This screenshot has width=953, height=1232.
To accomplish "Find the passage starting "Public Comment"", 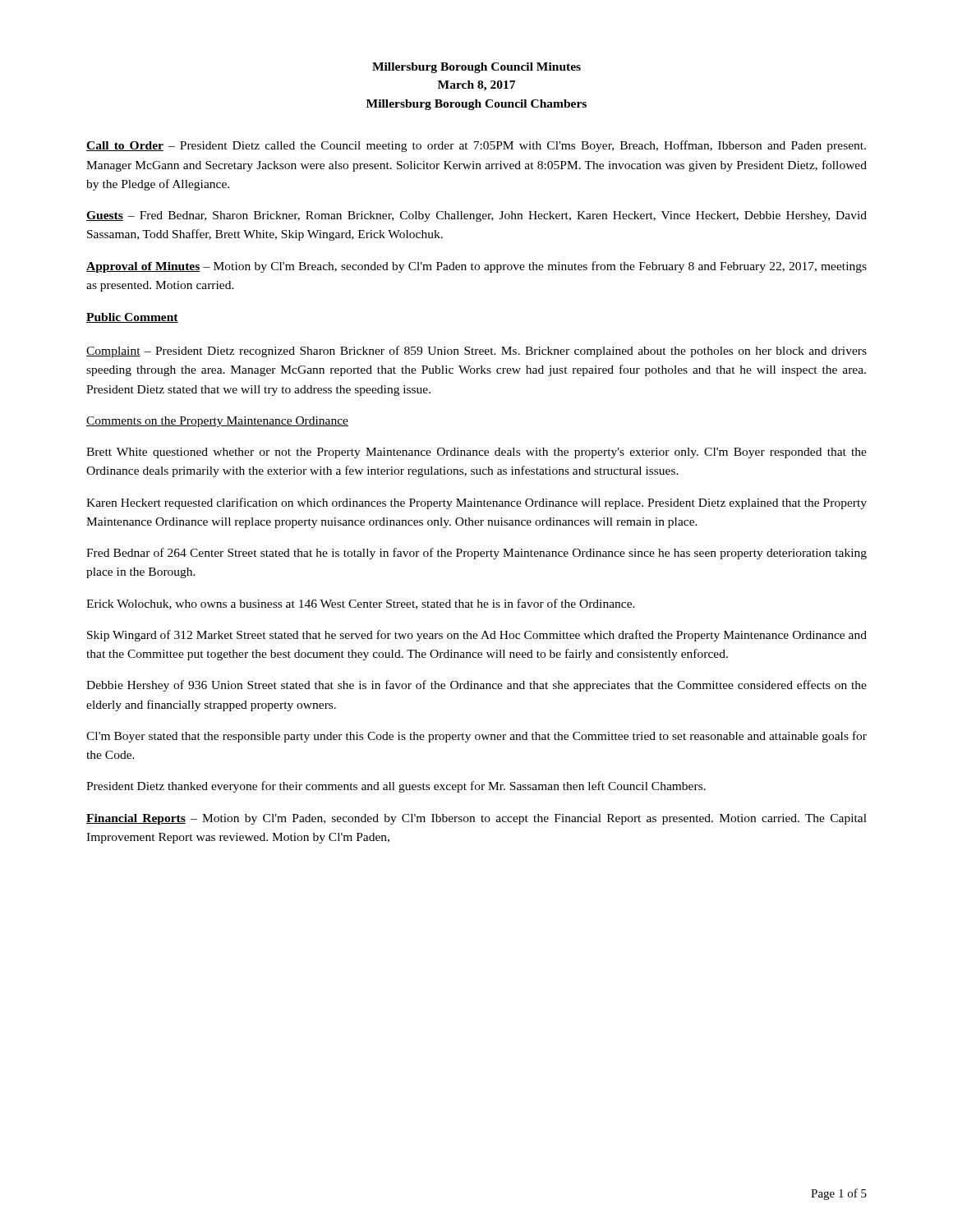I will [132, 317].
